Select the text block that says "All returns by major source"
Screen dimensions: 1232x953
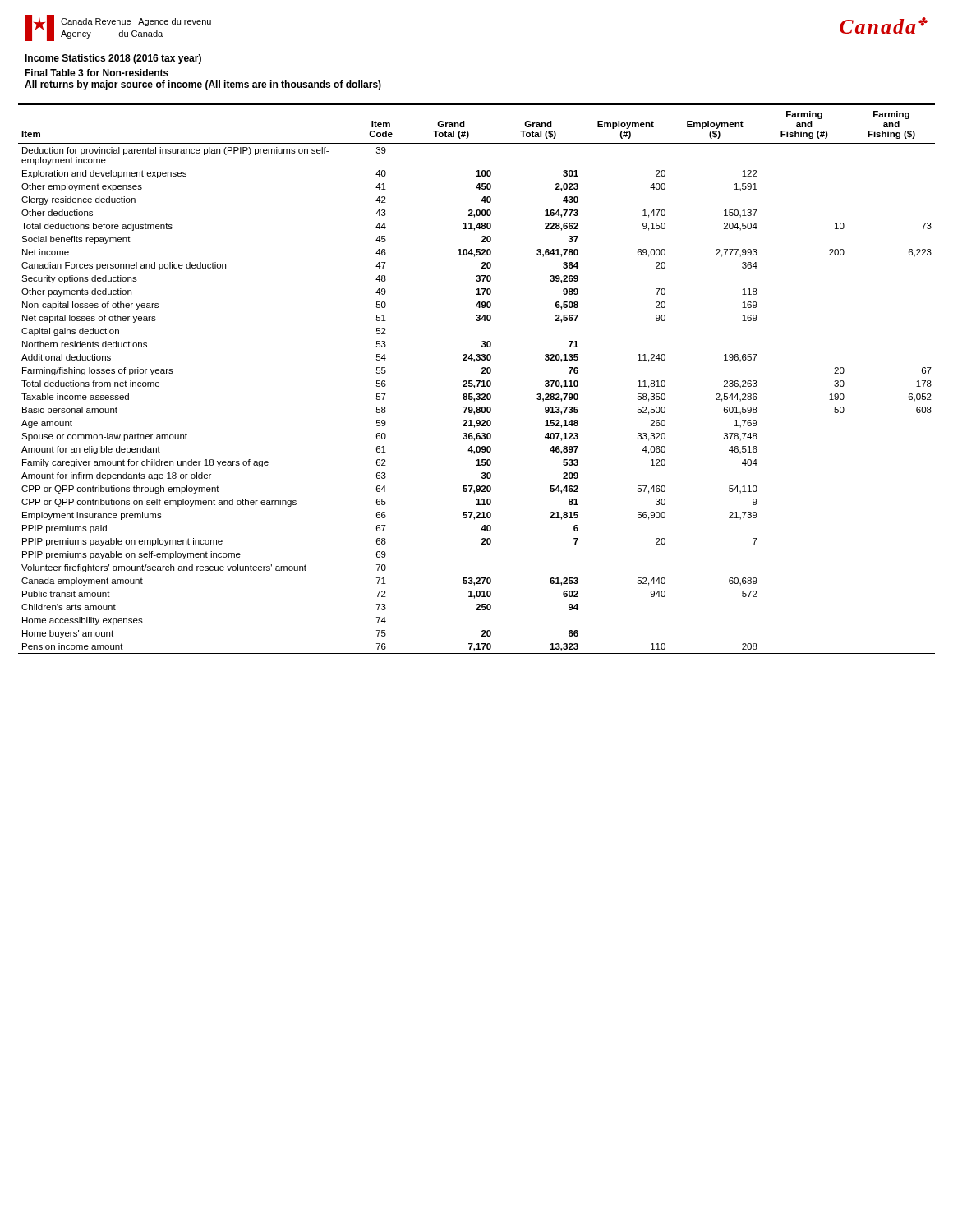[x=203, y=85]
